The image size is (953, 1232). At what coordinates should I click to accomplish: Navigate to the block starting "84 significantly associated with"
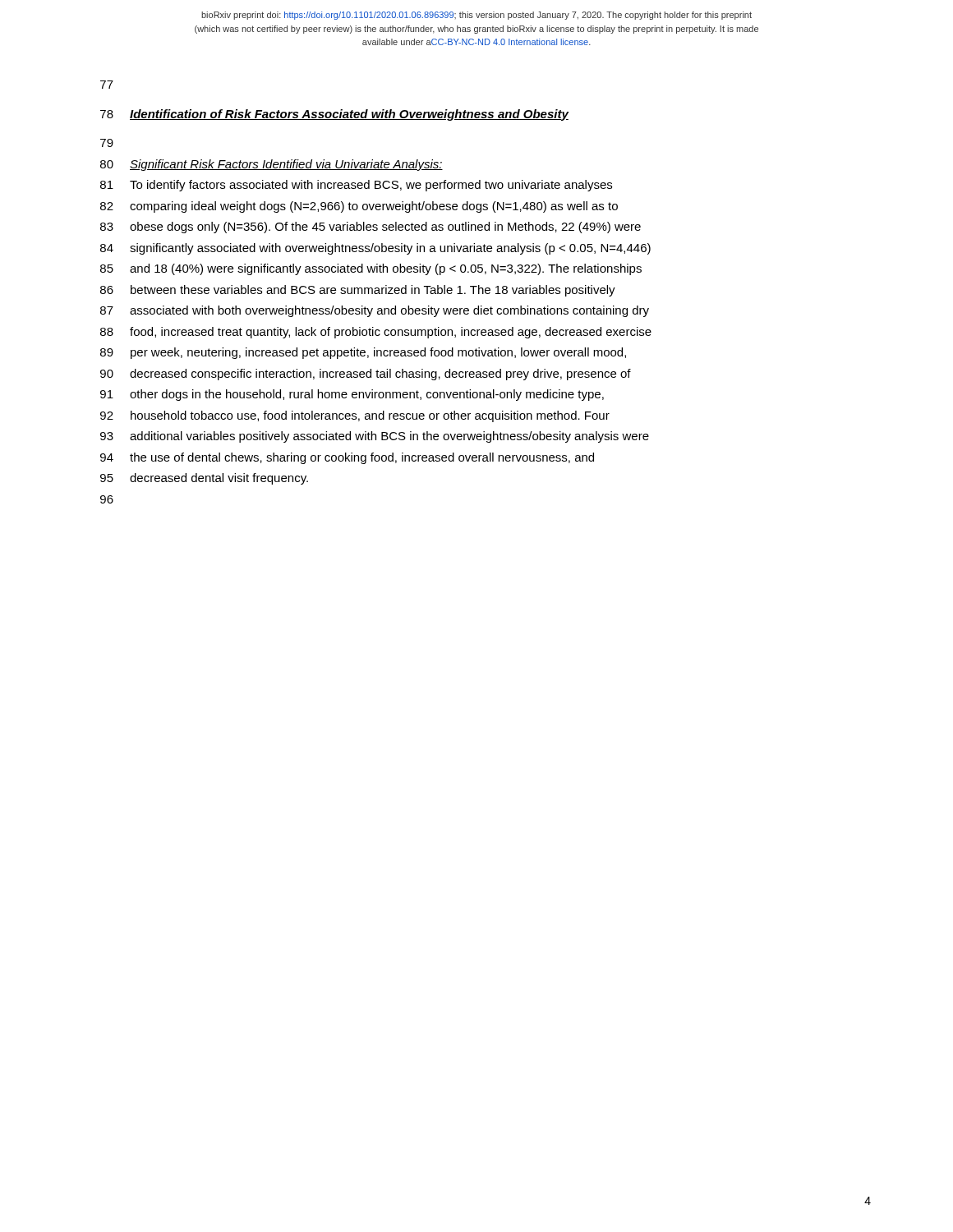(476, 247)
